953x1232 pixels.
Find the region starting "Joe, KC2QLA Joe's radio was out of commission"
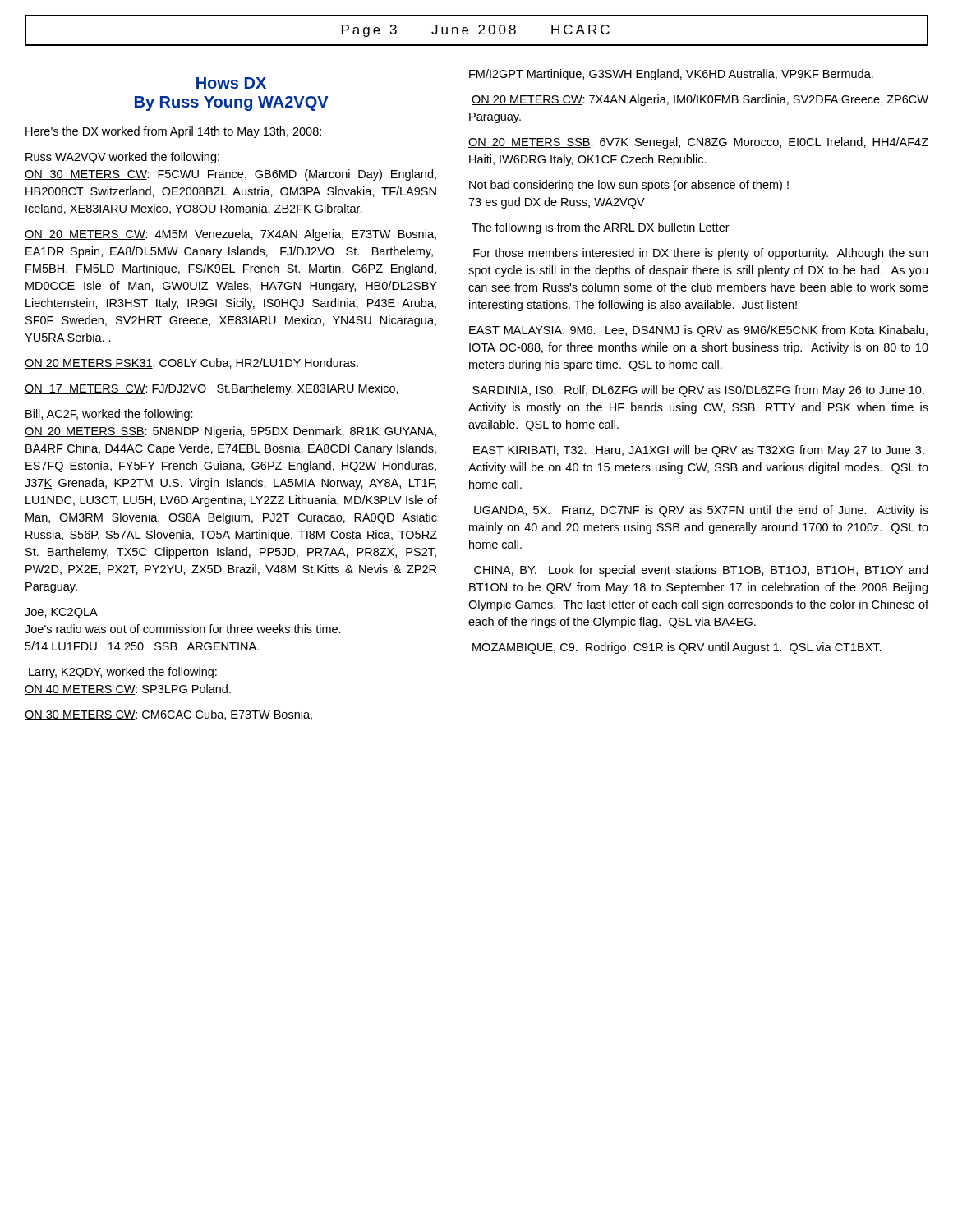[183, 629]
